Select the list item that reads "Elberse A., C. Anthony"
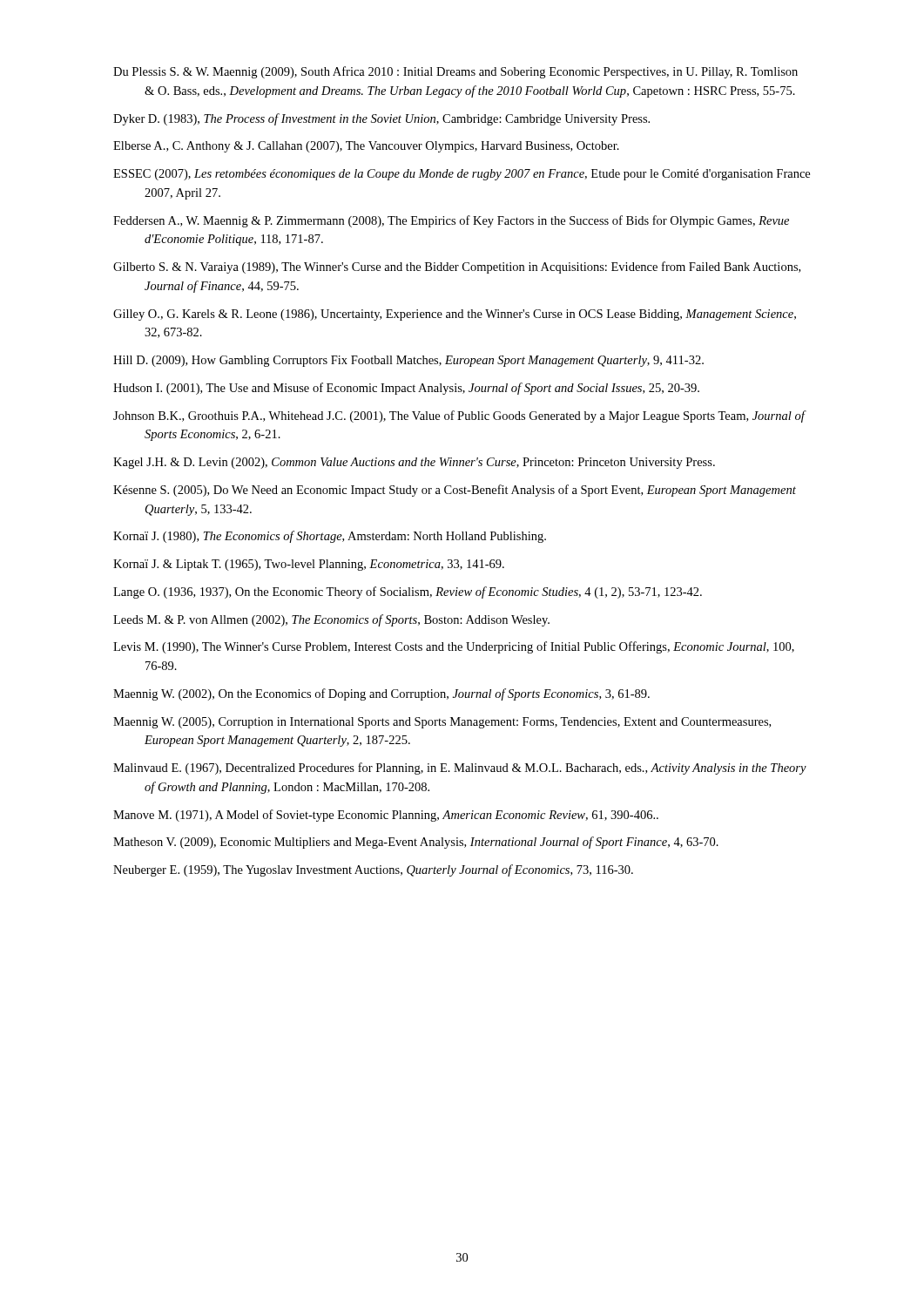 pos(366,146)
